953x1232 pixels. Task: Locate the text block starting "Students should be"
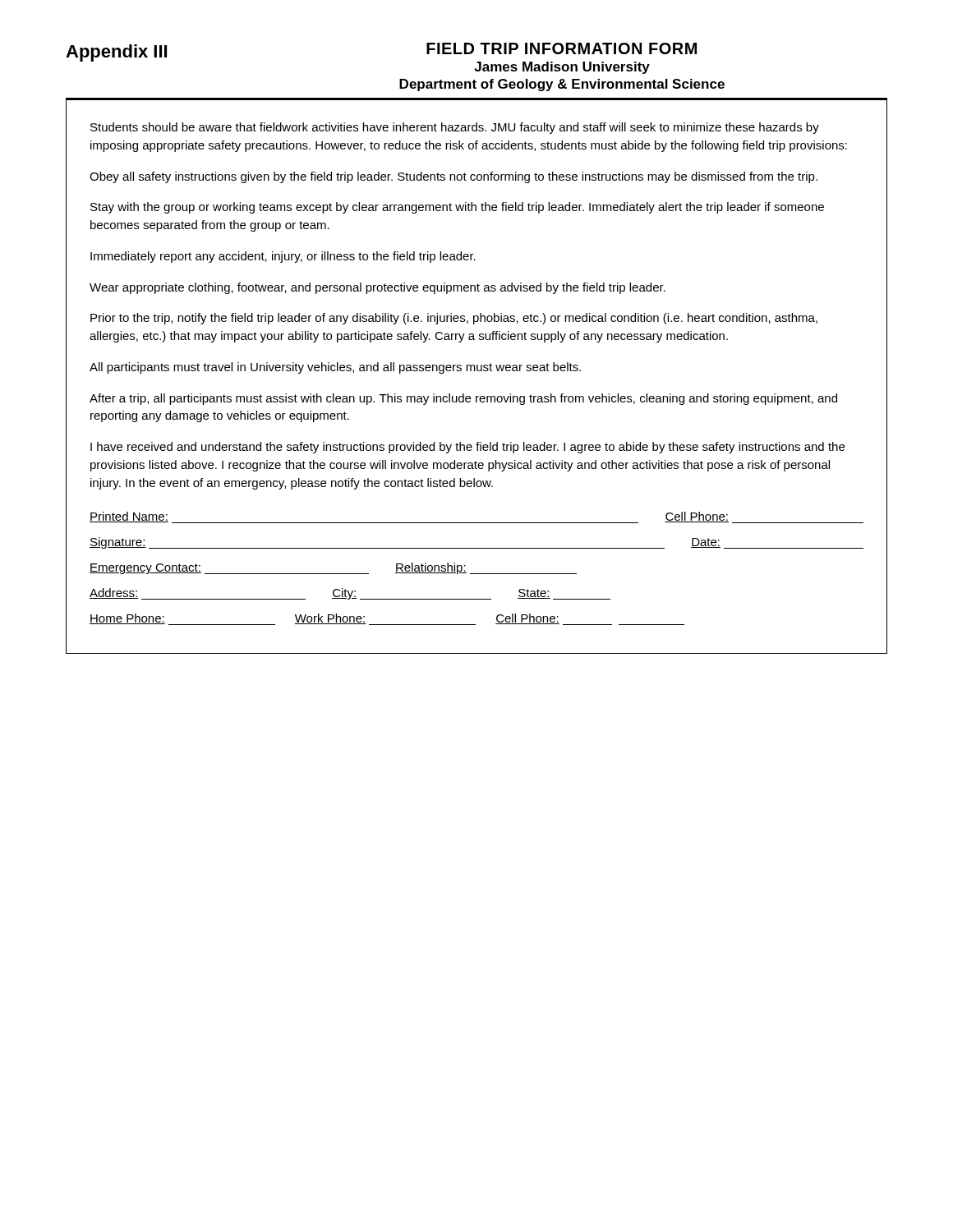pyautogui.click(x=469, y=136)
